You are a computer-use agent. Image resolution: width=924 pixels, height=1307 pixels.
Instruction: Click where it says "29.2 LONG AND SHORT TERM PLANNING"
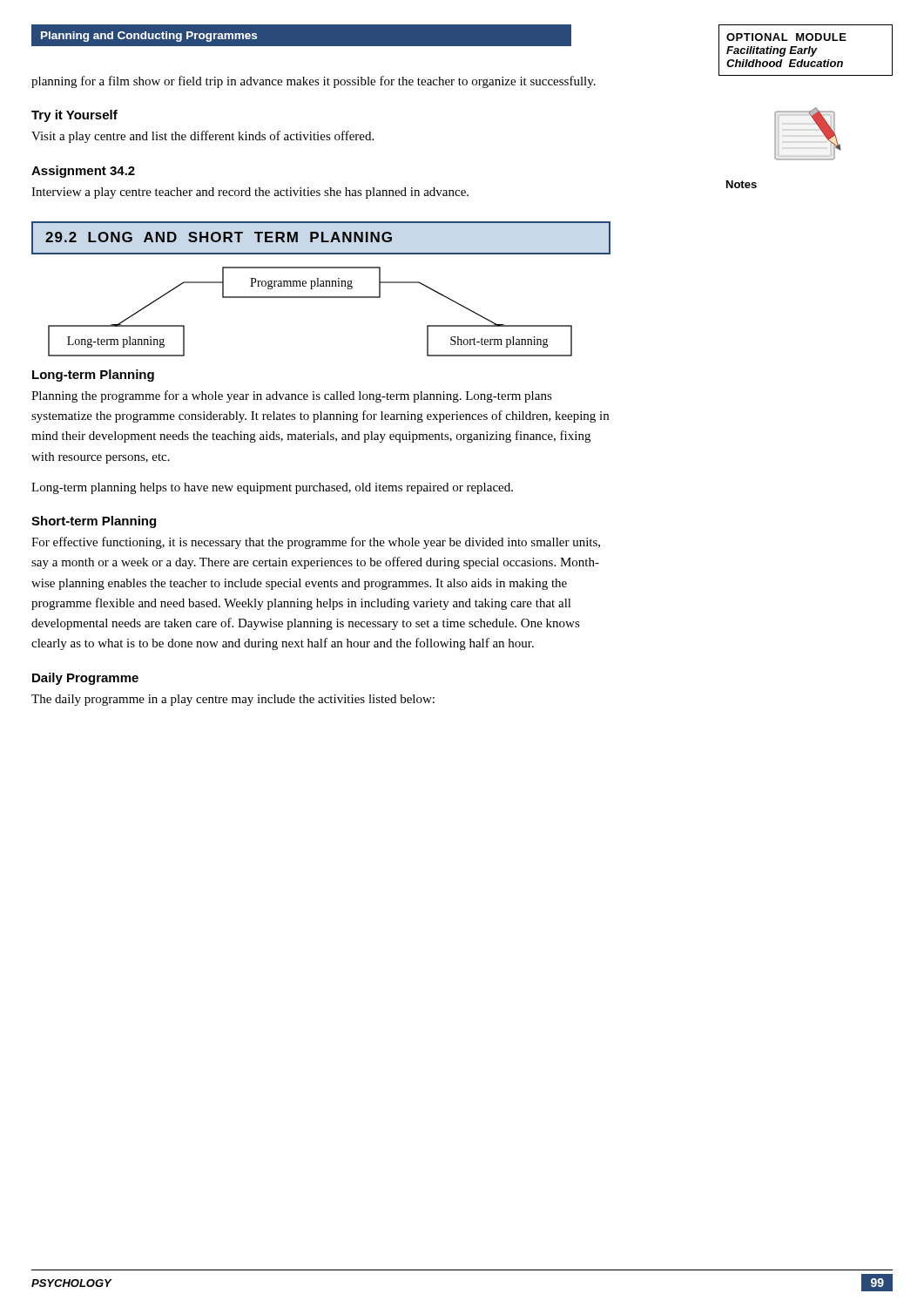point(219,237)
